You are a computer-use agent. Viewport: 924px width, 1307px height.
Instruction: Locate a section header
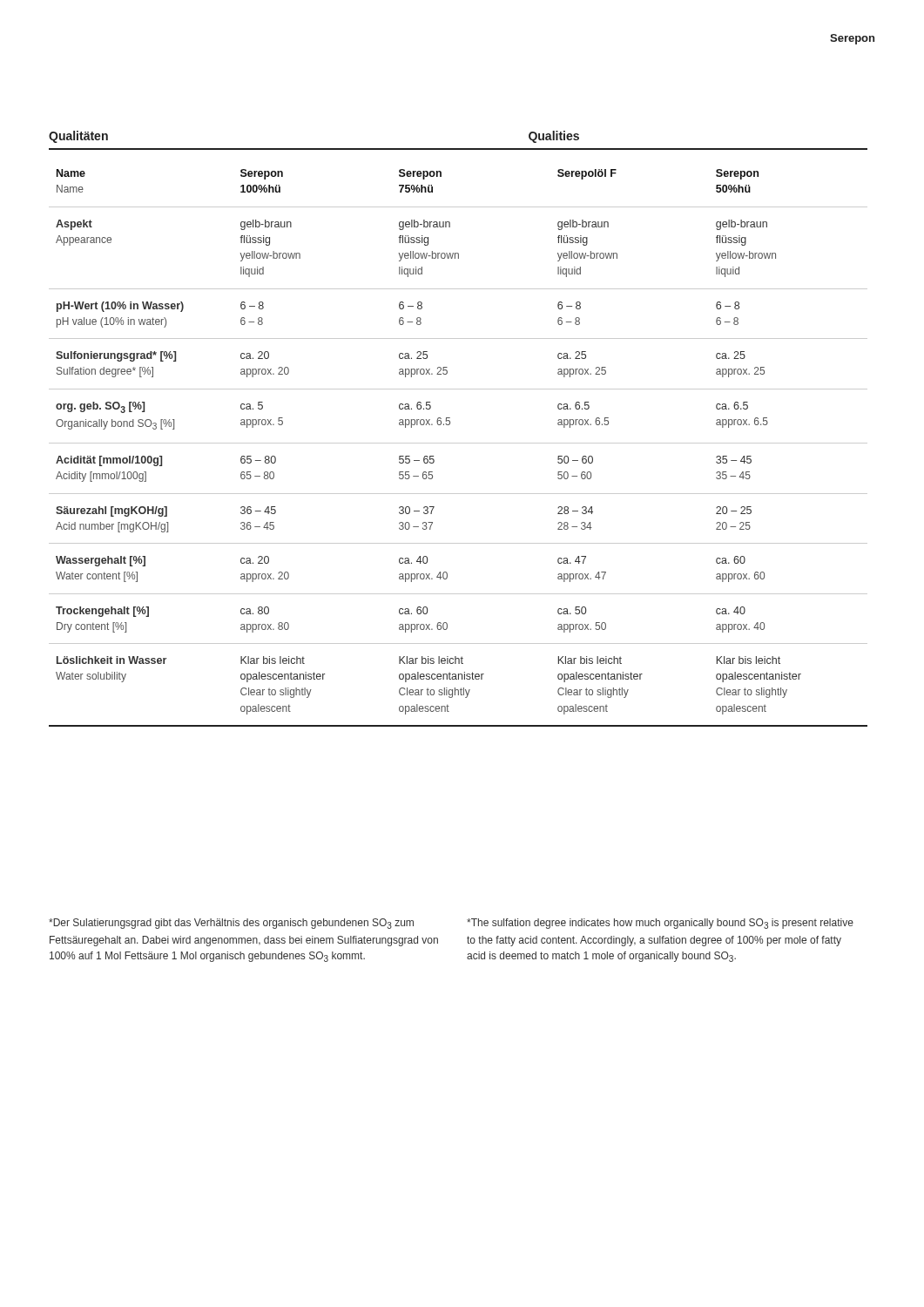click(x=458, y=136)
